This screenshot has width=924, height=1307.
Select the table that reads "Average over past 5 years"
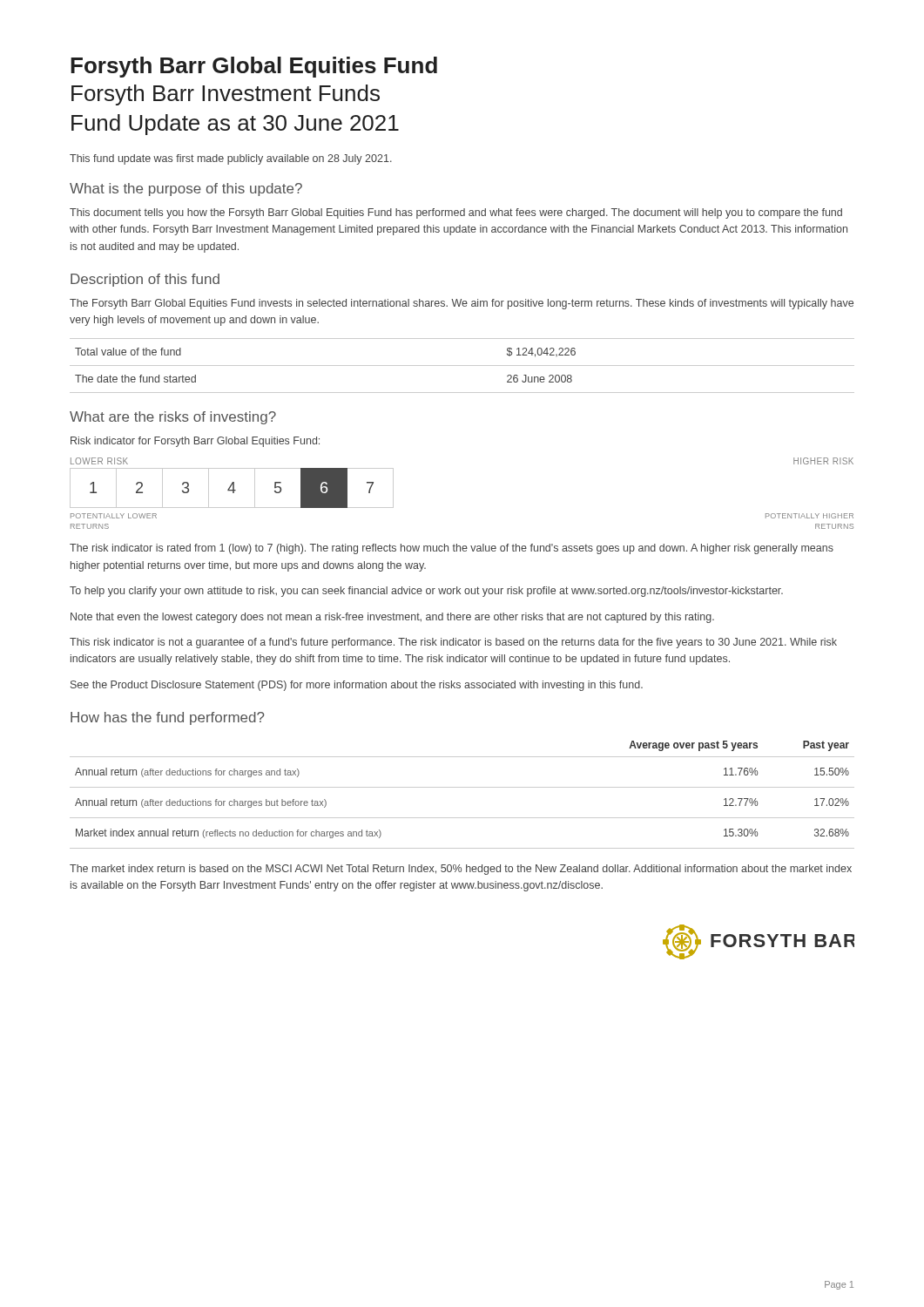pos(462,791)
